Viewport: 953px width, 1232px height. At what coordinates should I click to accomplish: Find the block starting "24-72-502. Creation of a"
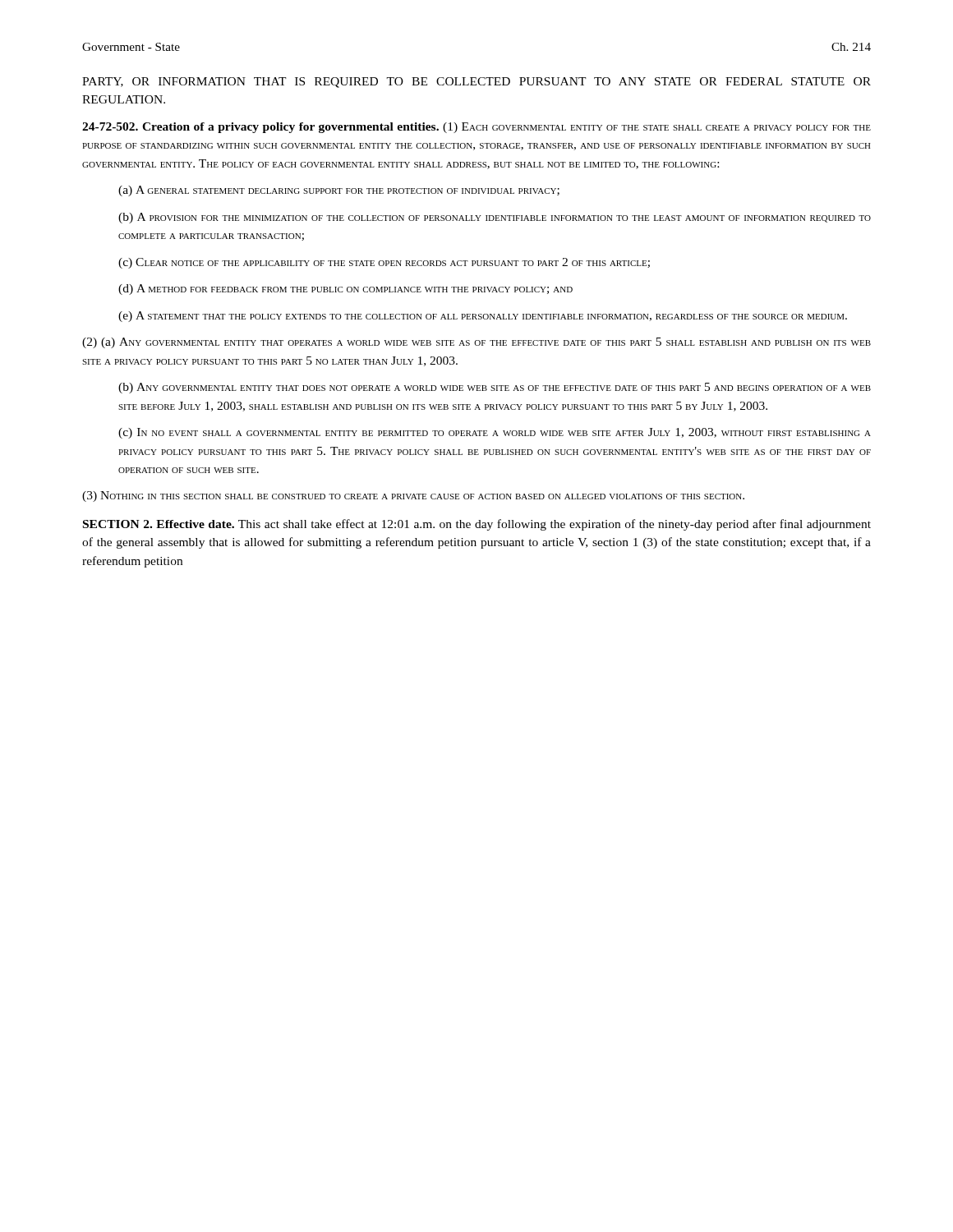(x=476, y=144)
